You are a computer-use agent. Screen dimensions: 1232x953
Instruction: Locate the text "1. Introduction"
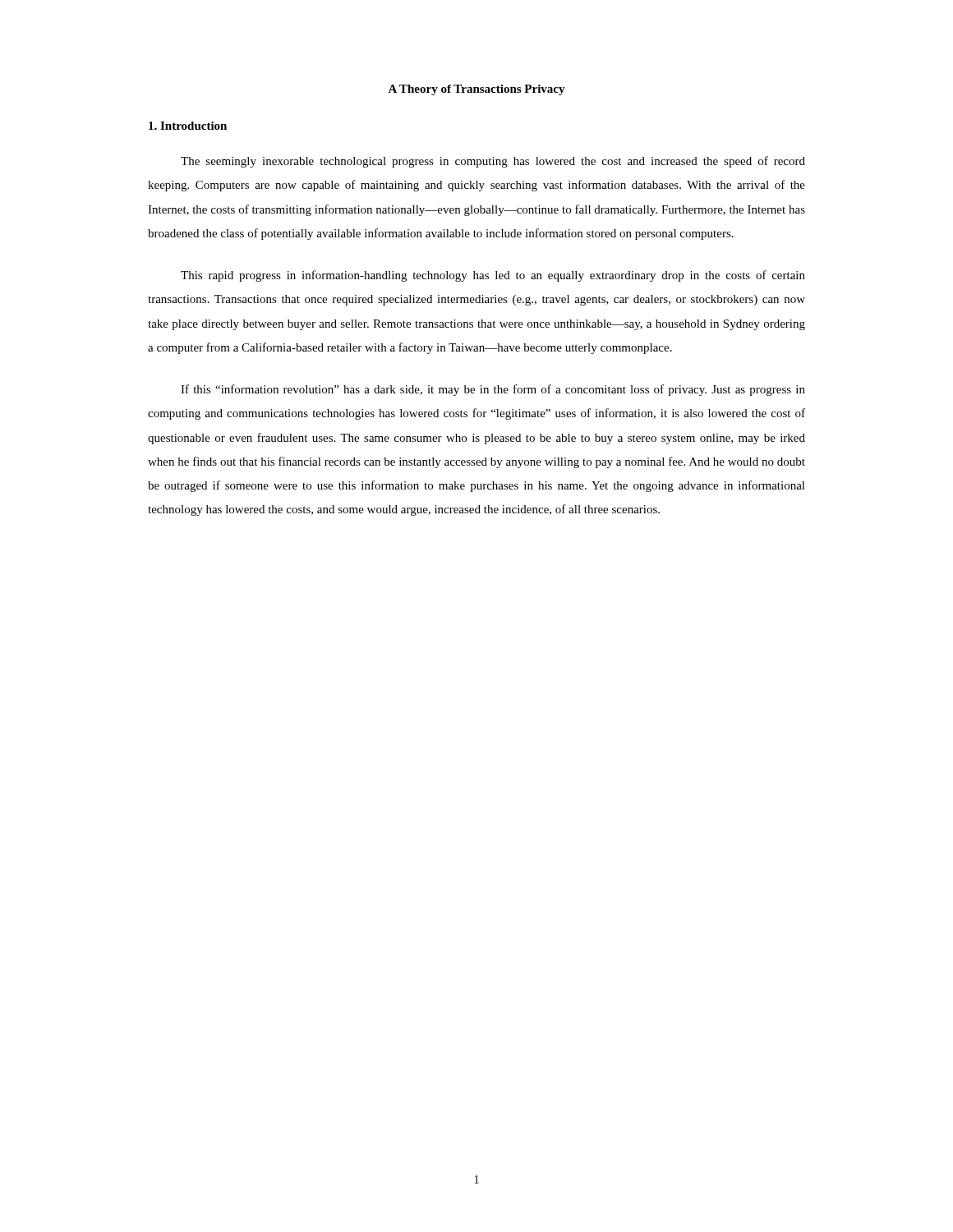tap(188, 126)
